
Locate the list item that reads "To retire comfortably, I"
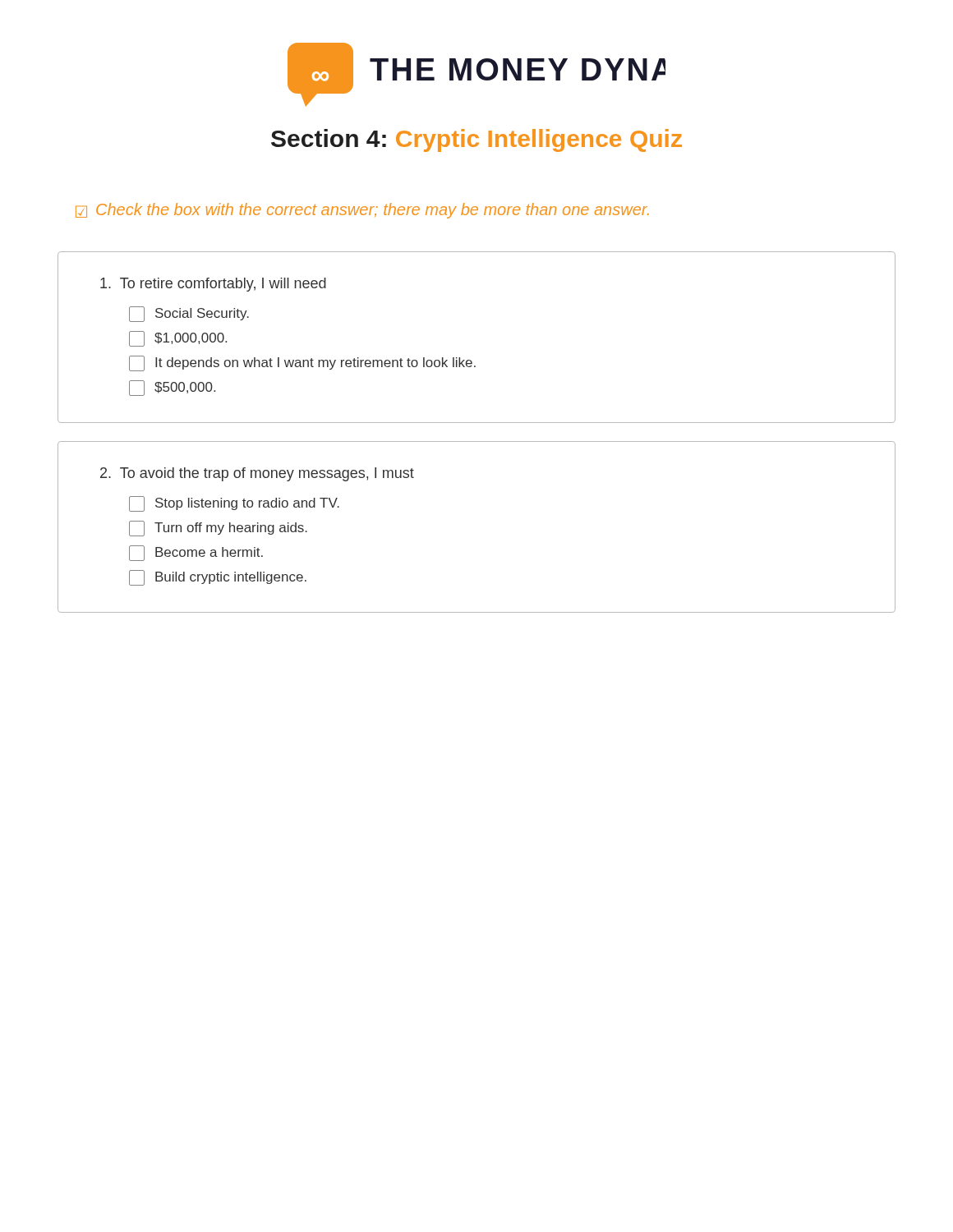point(213,285)
